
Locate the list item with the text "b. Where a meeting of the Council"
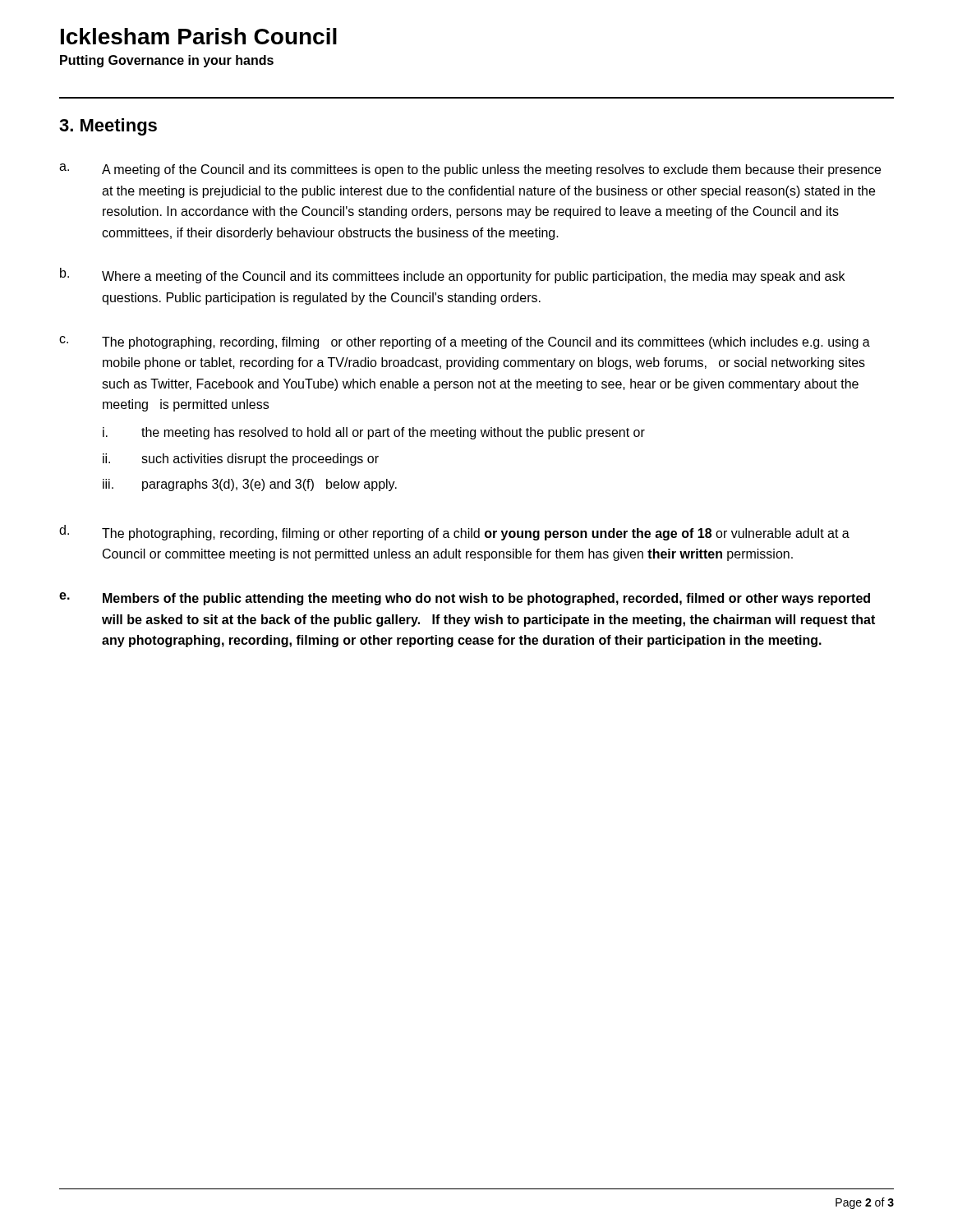476,287
